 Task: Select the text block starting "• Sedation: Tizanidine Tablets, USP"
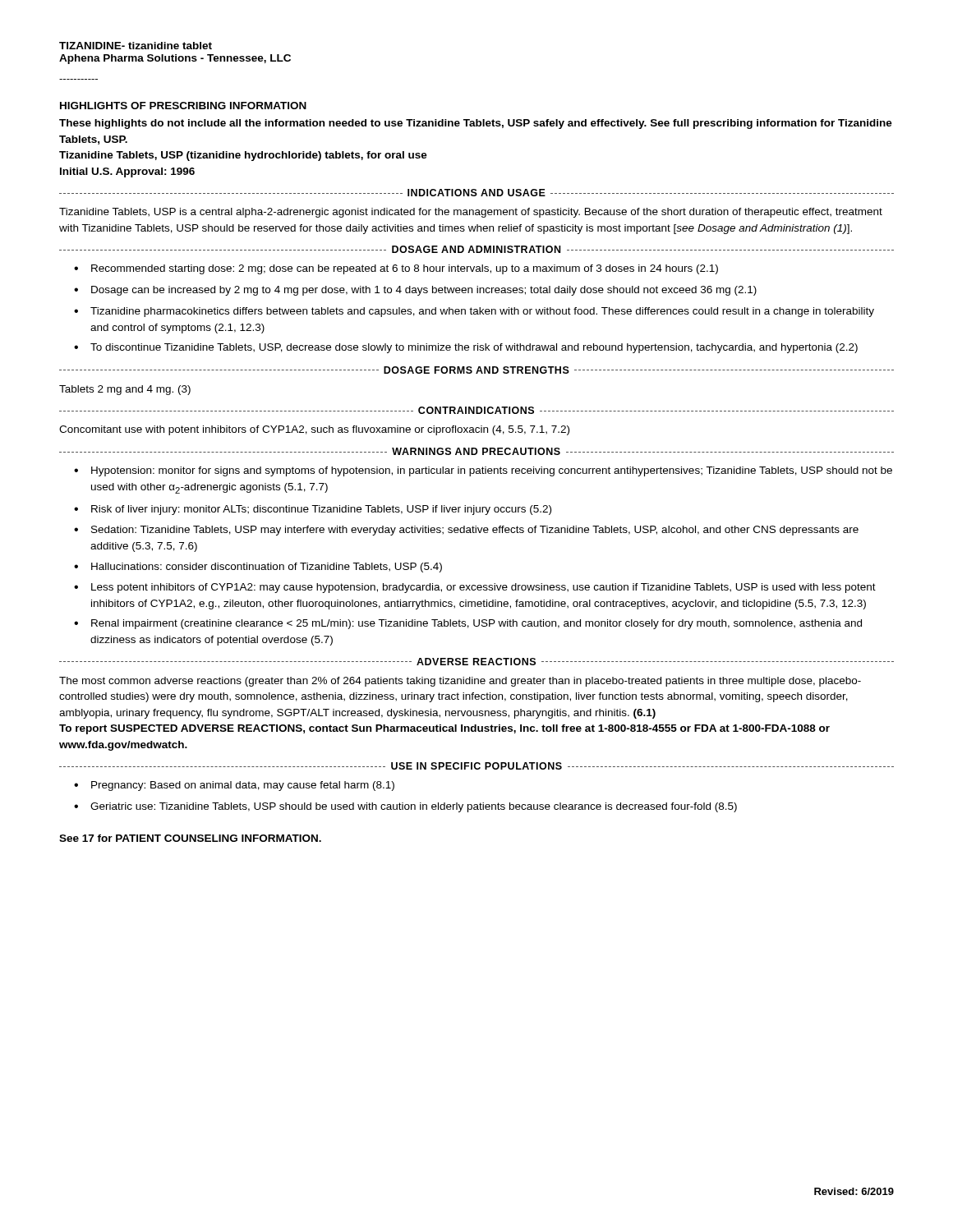pos(484,538)
